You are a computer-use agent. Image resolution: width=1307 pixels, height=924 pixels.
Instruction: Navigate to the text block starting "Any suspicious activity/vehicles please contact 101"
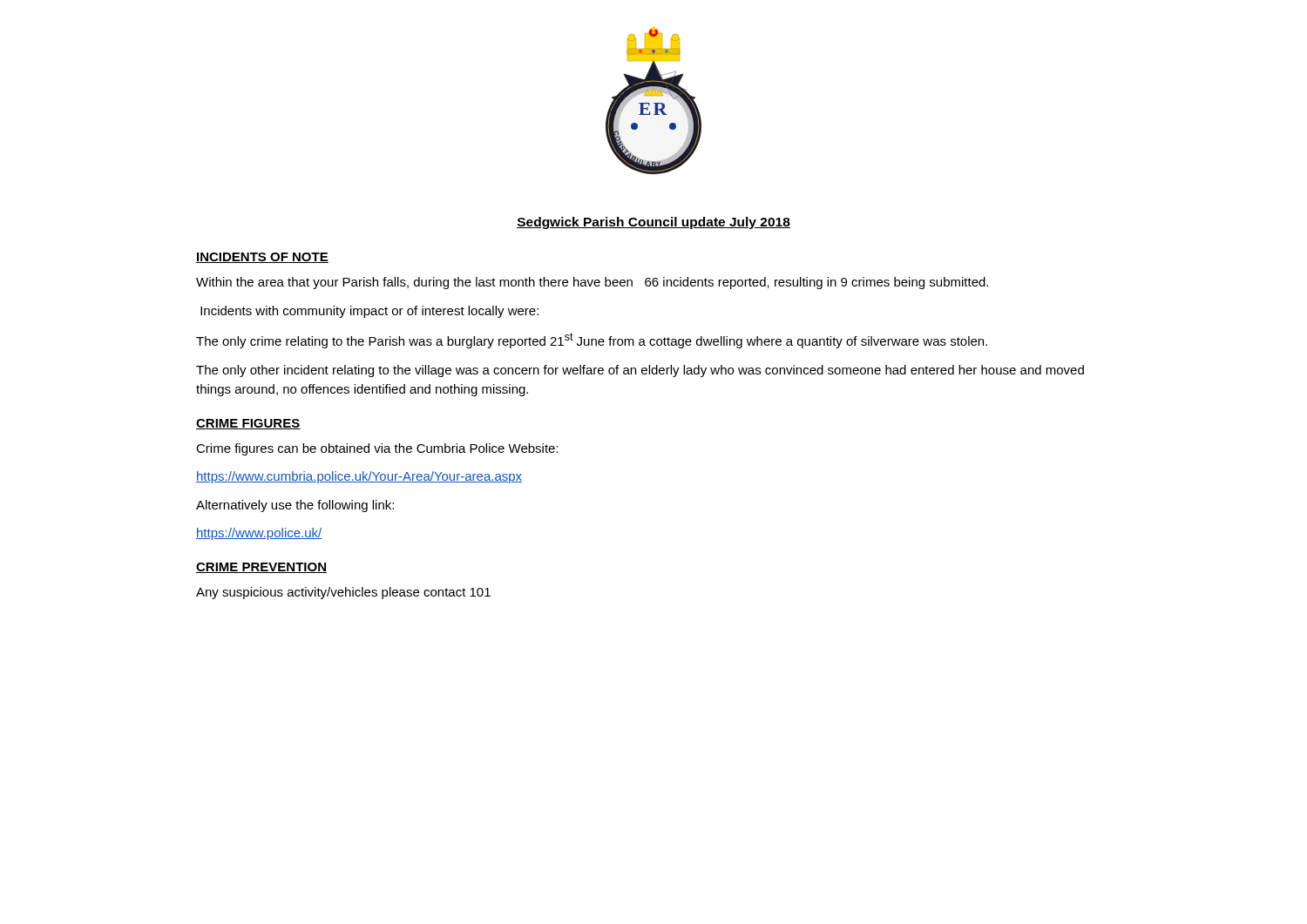344,591
